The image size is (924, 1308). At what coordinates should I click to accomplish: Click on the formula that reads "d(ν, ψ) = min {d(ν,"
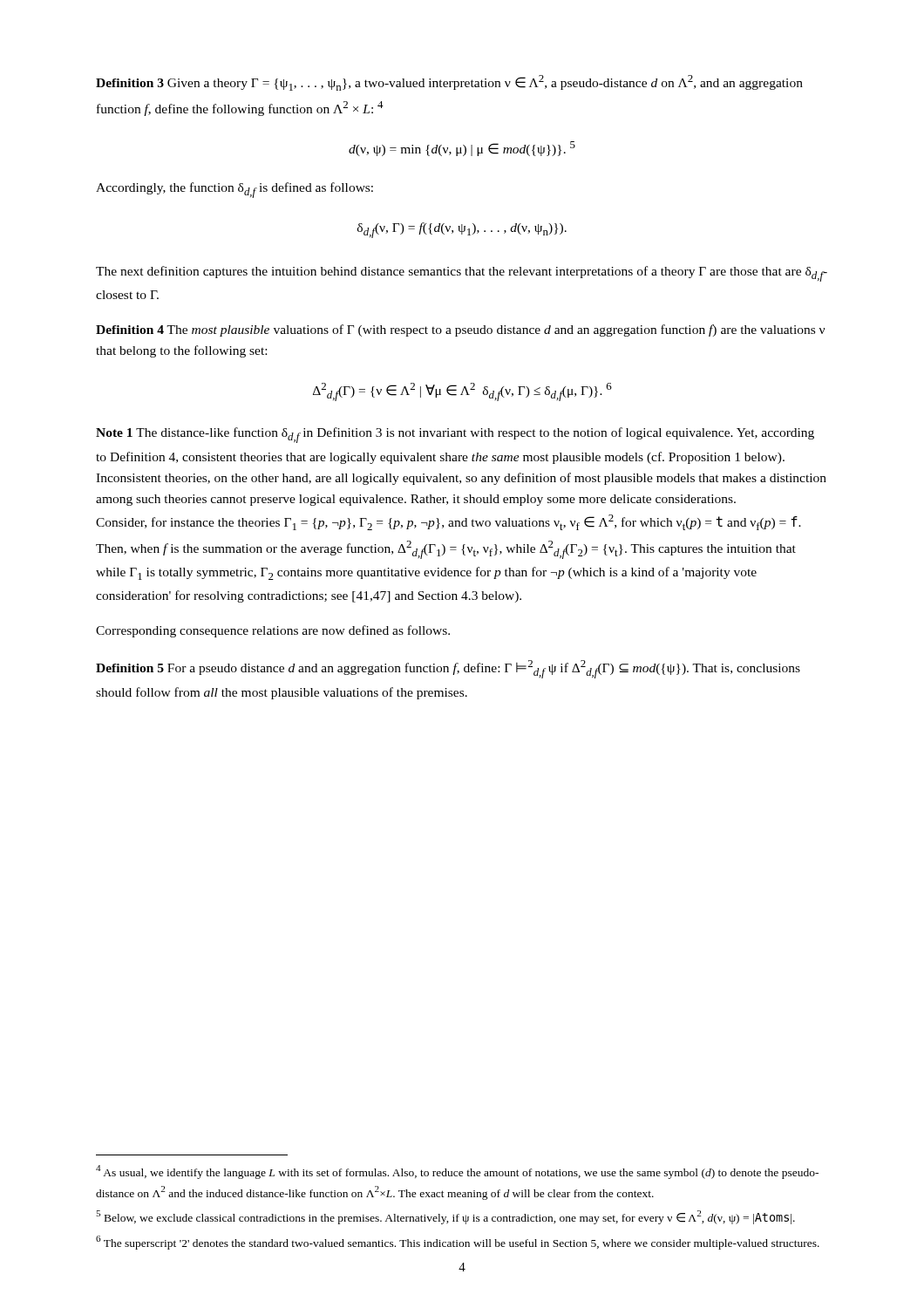462,147
